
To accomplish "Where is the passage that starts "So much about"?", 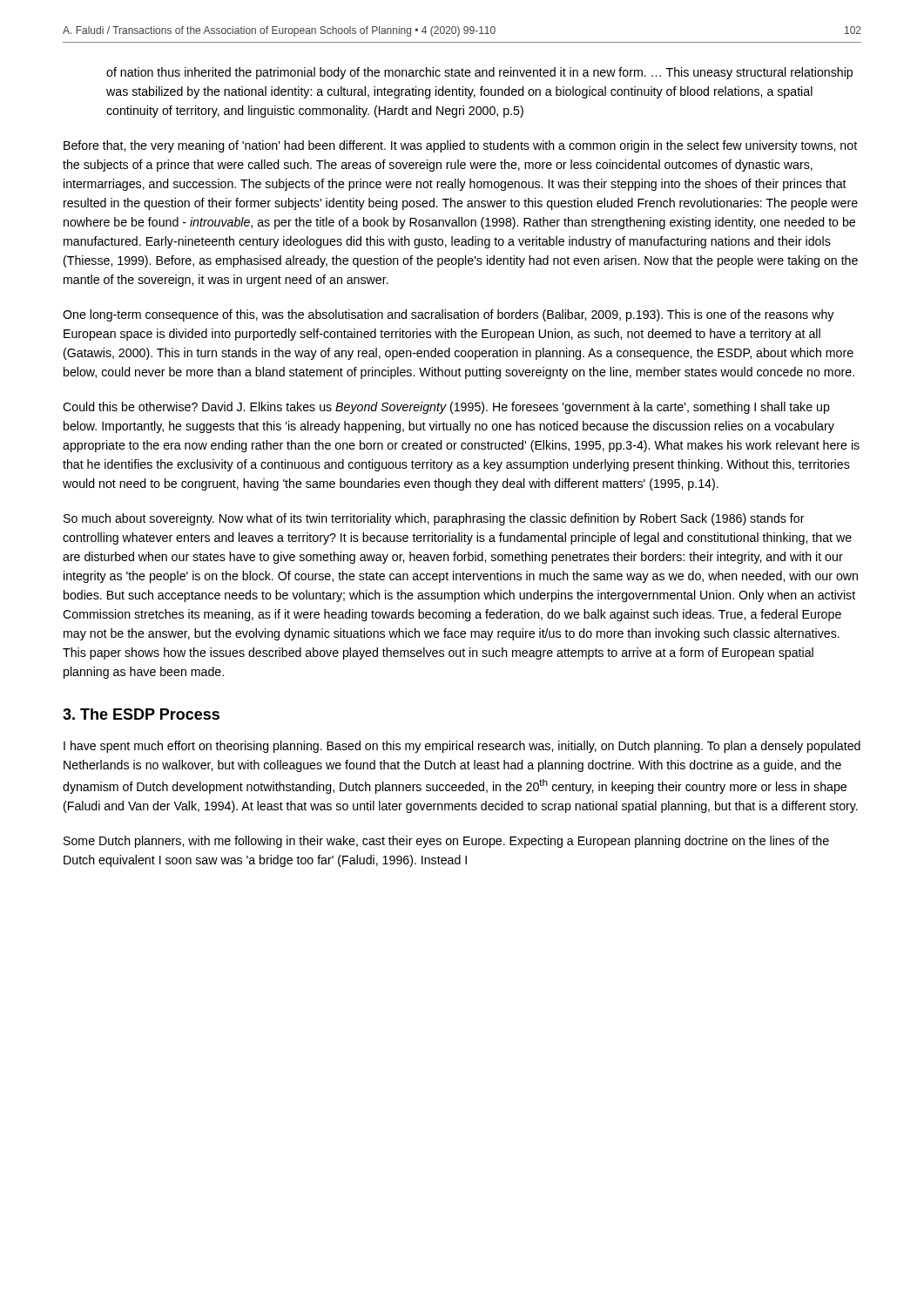I will tap(461, 595).
